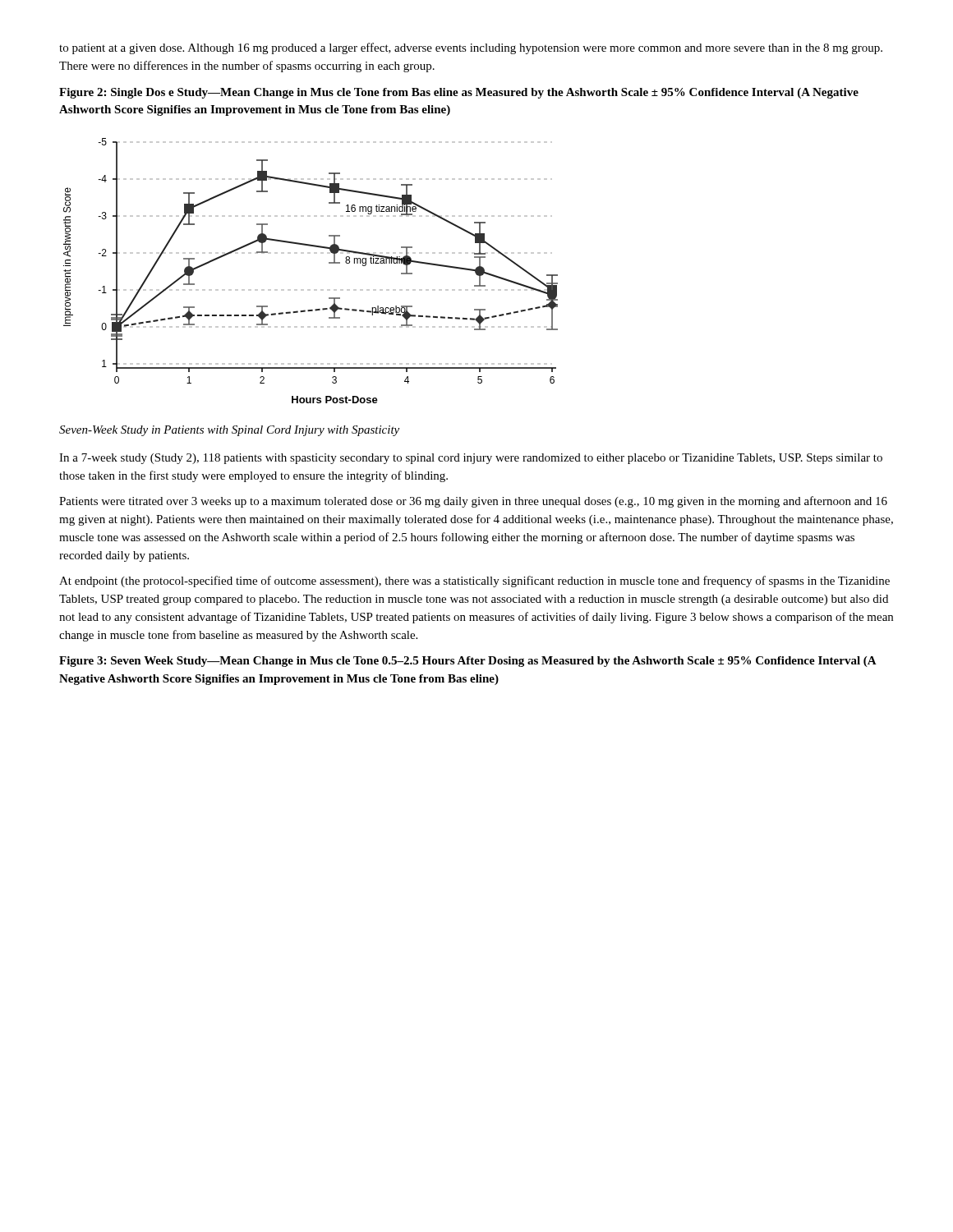Point to the text block starting "Seven-Week Study in Patients with Spinal"
This screenshot has width=953, height=1232.
[x=229, y=431]
